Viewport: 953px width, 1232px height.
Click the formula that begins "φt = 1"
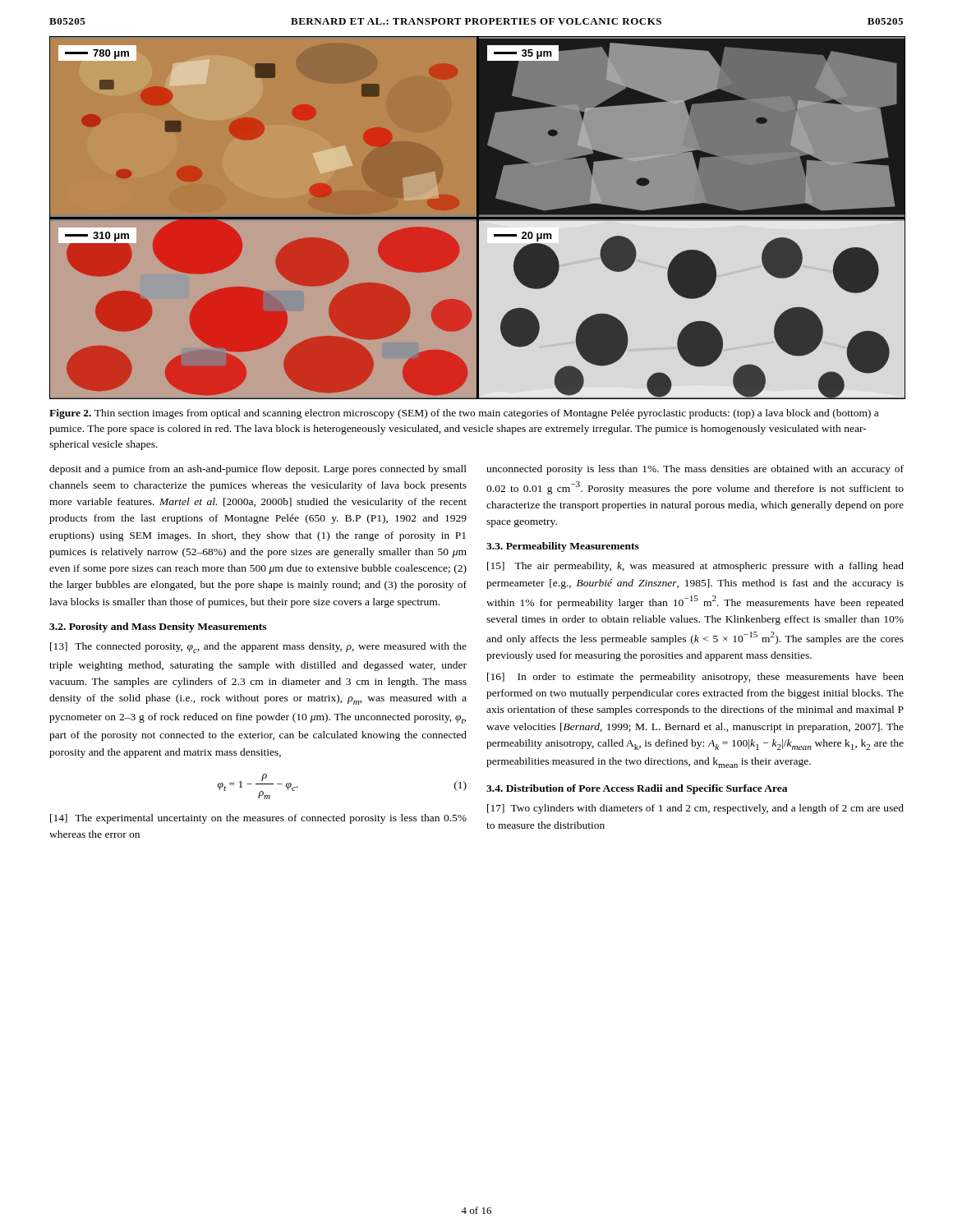(264, 784)
